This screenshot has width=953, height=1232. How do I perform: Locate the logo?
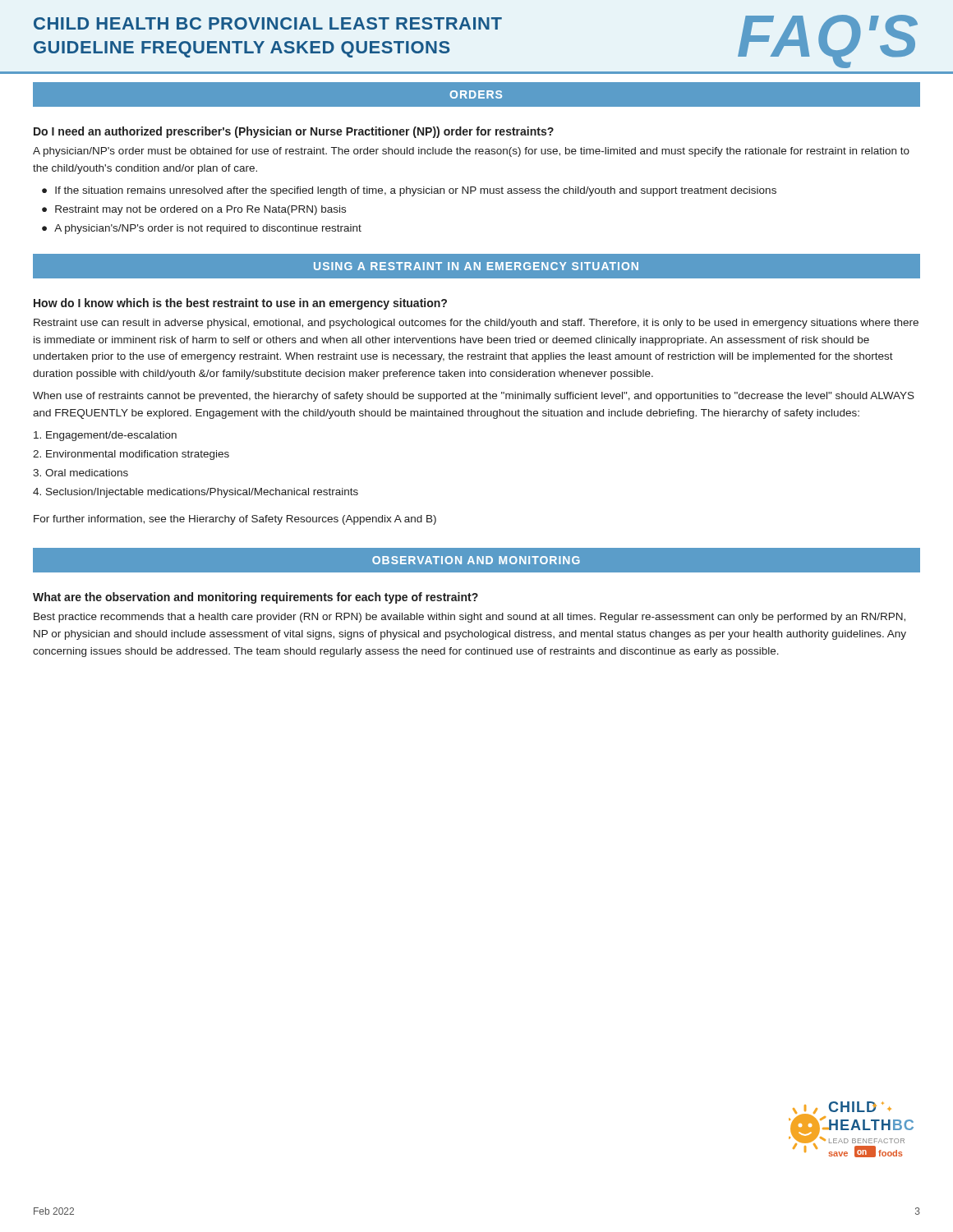coord(854,1132)
